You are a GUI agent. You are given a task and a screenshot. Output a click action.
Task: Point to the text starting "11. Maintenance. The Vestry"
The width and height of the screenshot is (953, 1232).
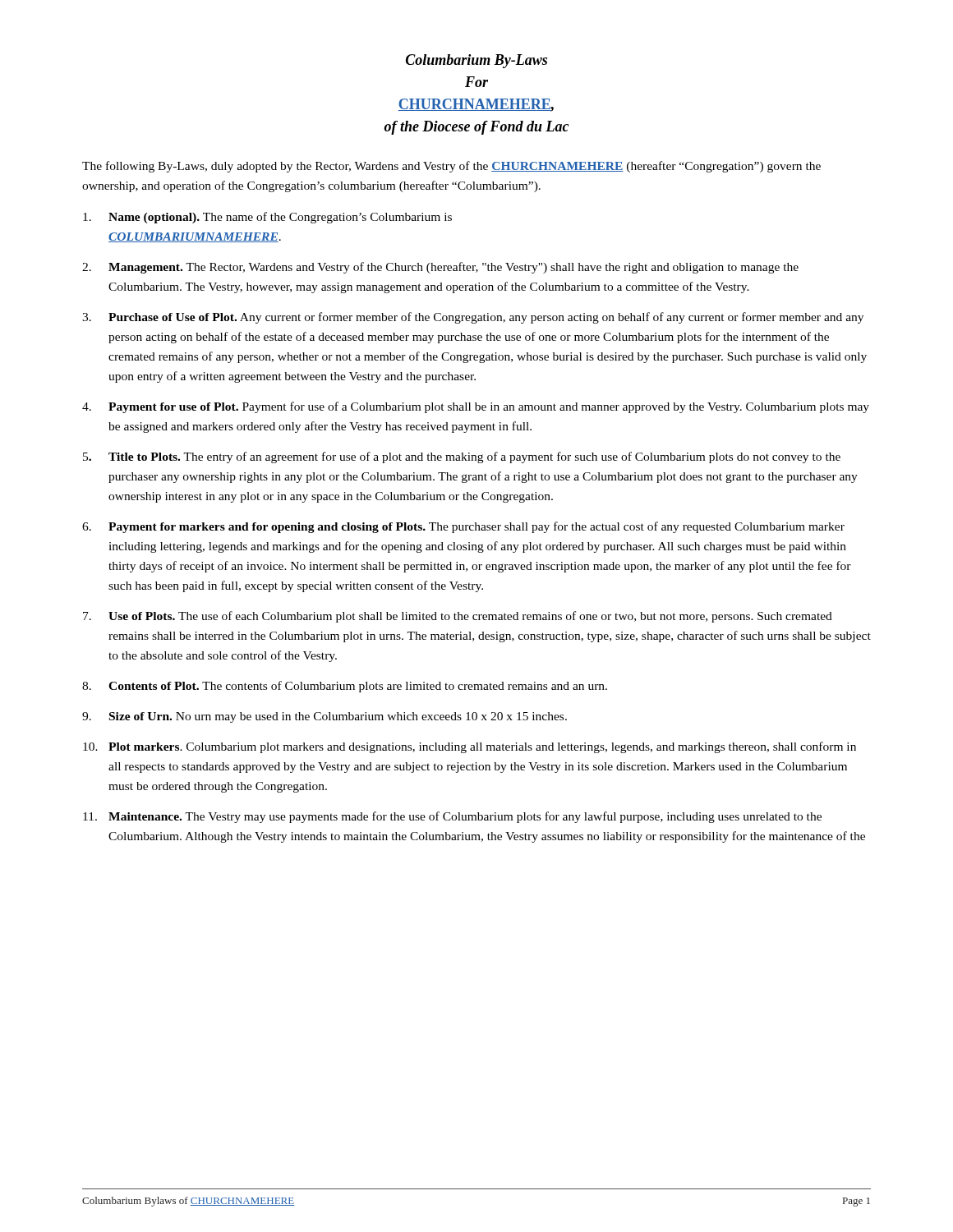476,827
